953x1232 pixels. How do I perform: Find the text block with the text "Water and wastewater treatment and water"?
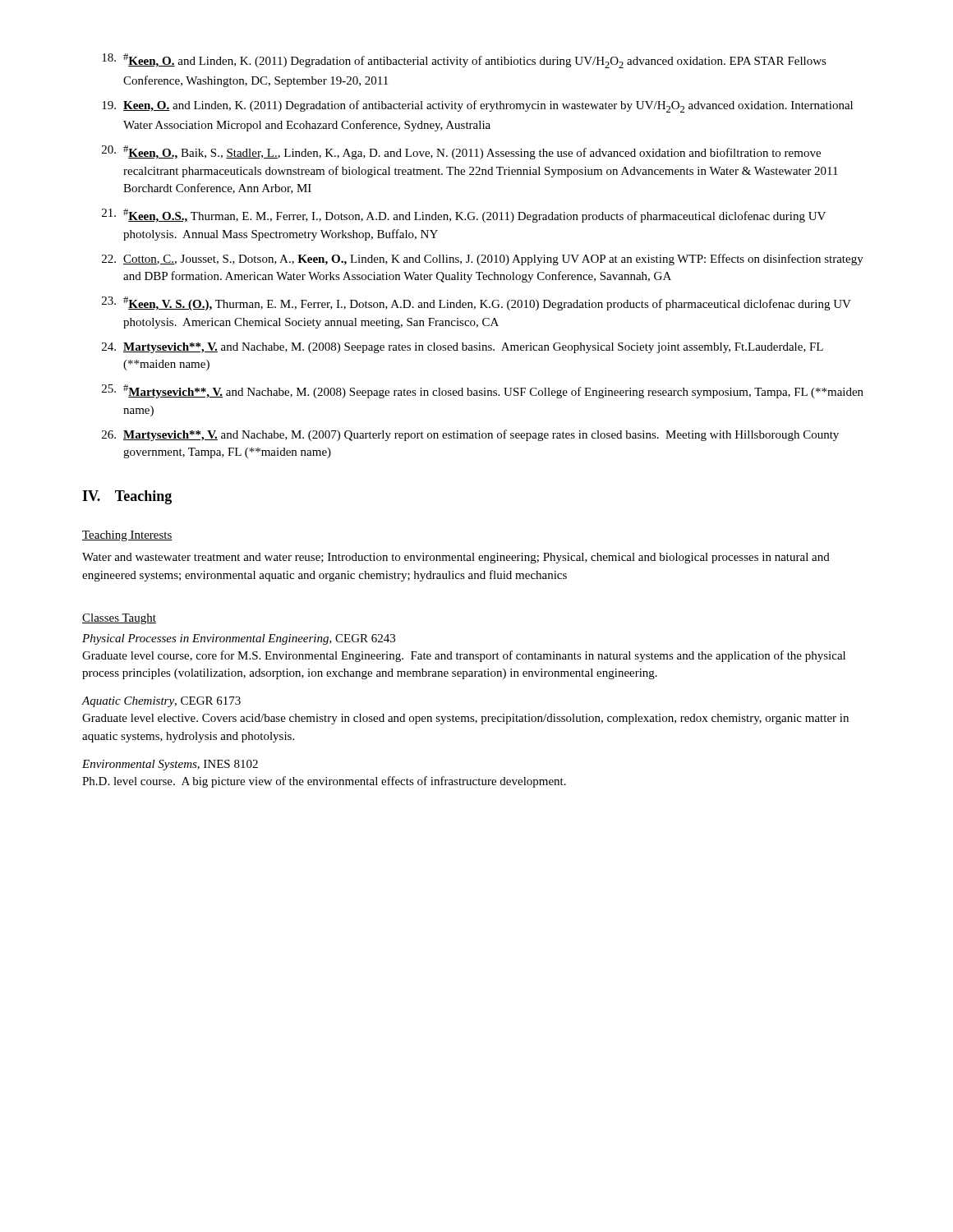[456, 566]
